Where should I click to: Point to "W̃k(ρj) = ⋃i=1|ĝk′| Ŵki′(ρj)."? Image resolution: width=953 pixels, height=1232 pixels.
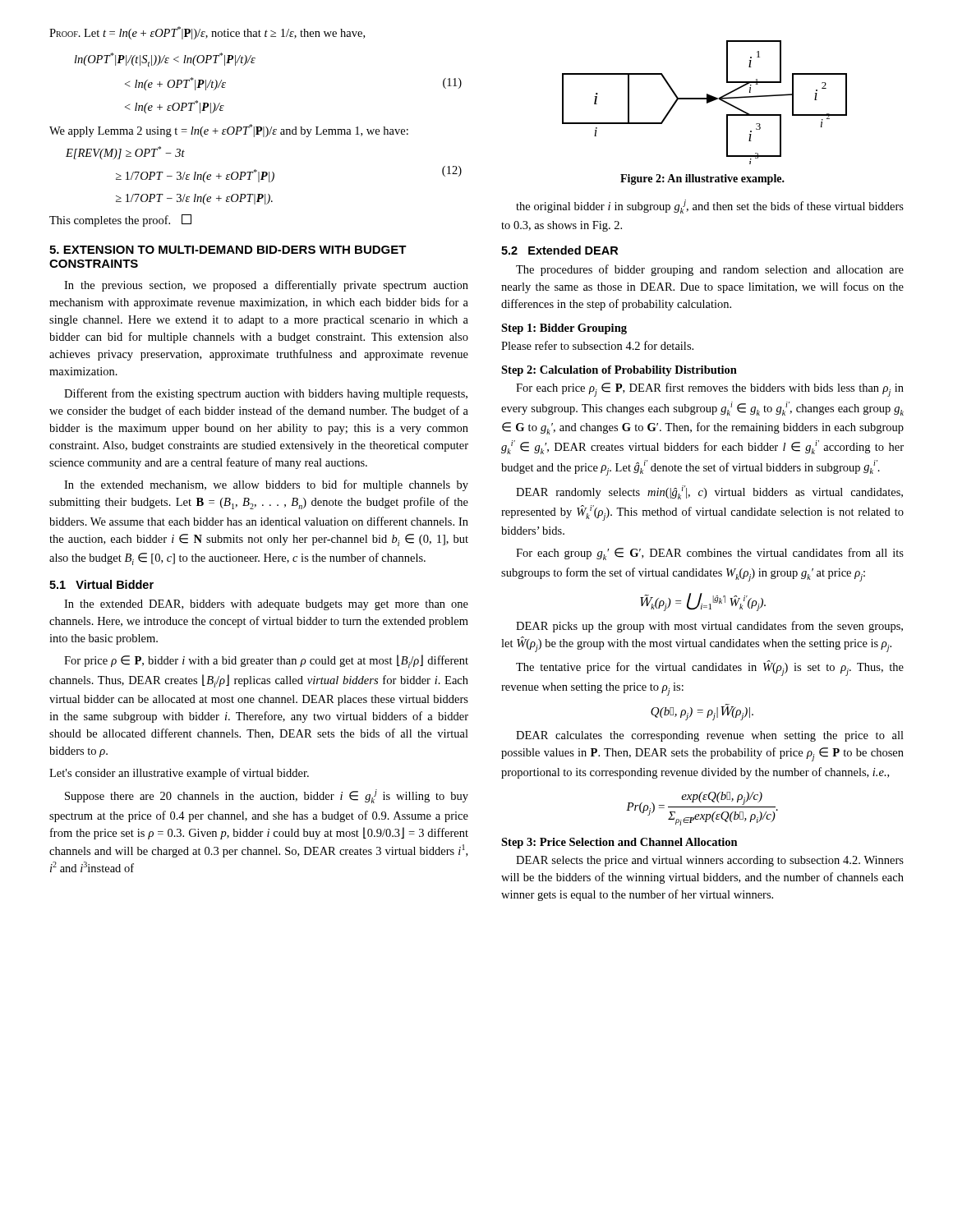click(702, 600)
